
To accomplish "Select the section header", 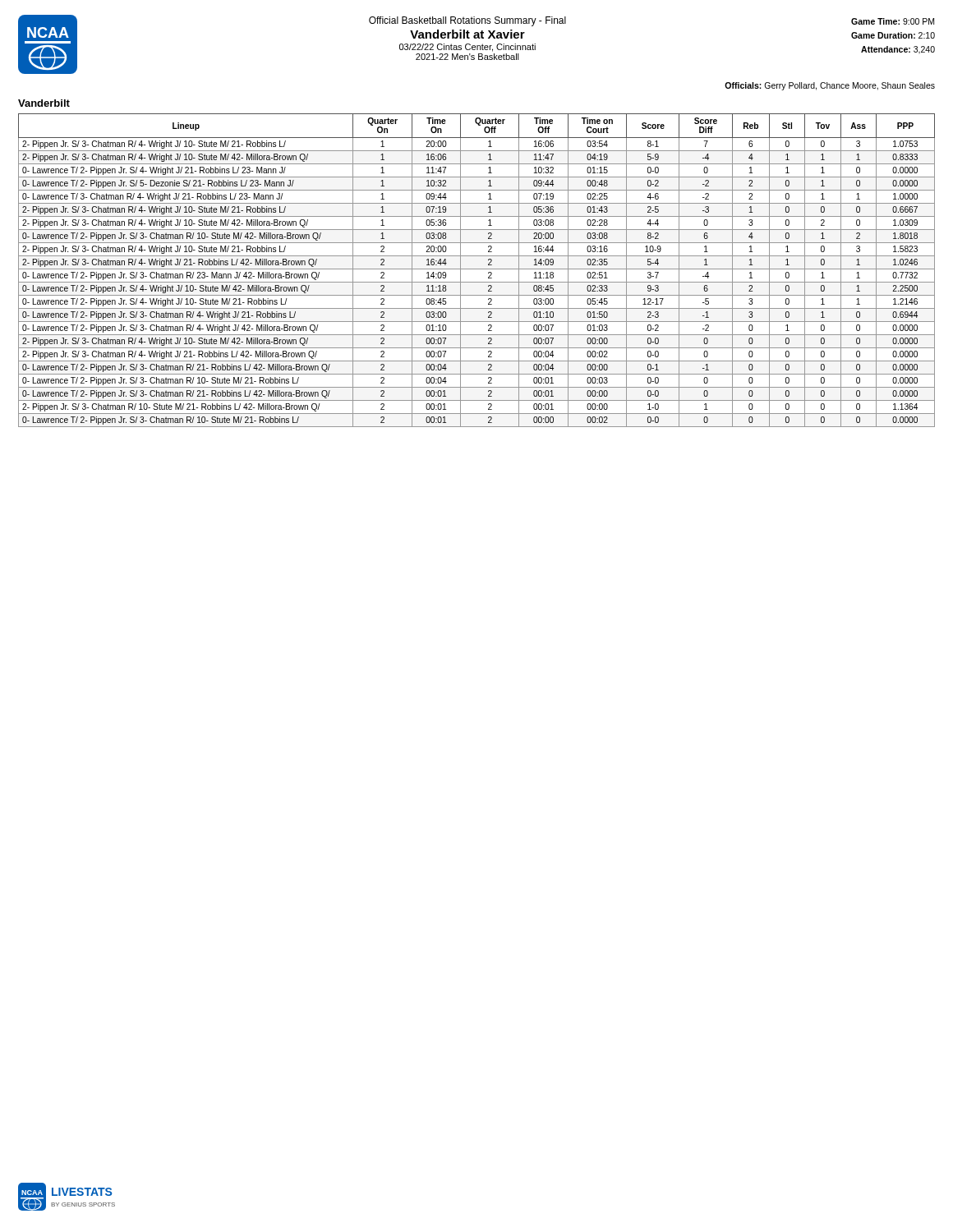I will click(44, 103).
